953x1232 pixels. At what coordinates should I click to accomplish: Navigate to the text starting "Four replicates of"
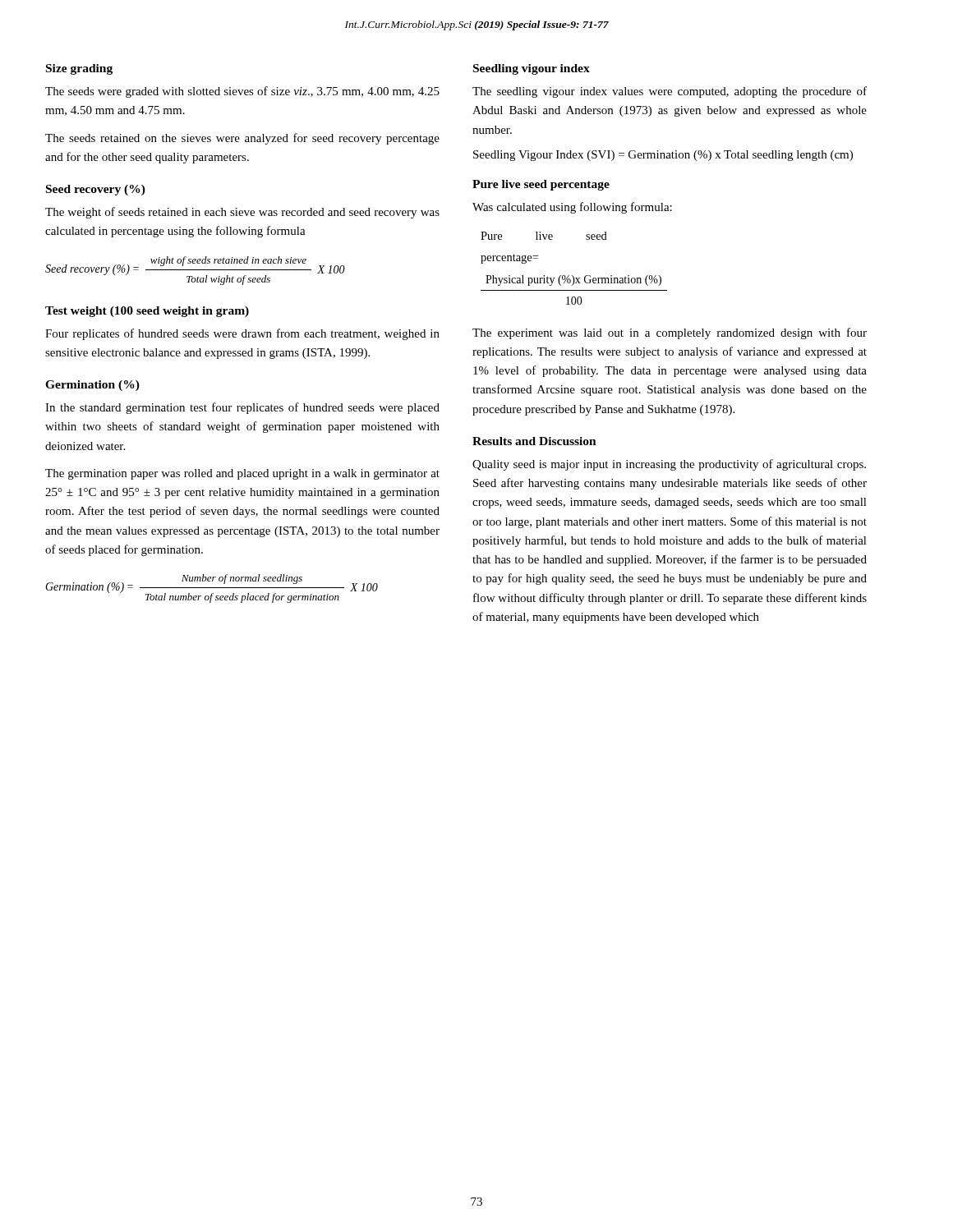[x=242, y=343]
